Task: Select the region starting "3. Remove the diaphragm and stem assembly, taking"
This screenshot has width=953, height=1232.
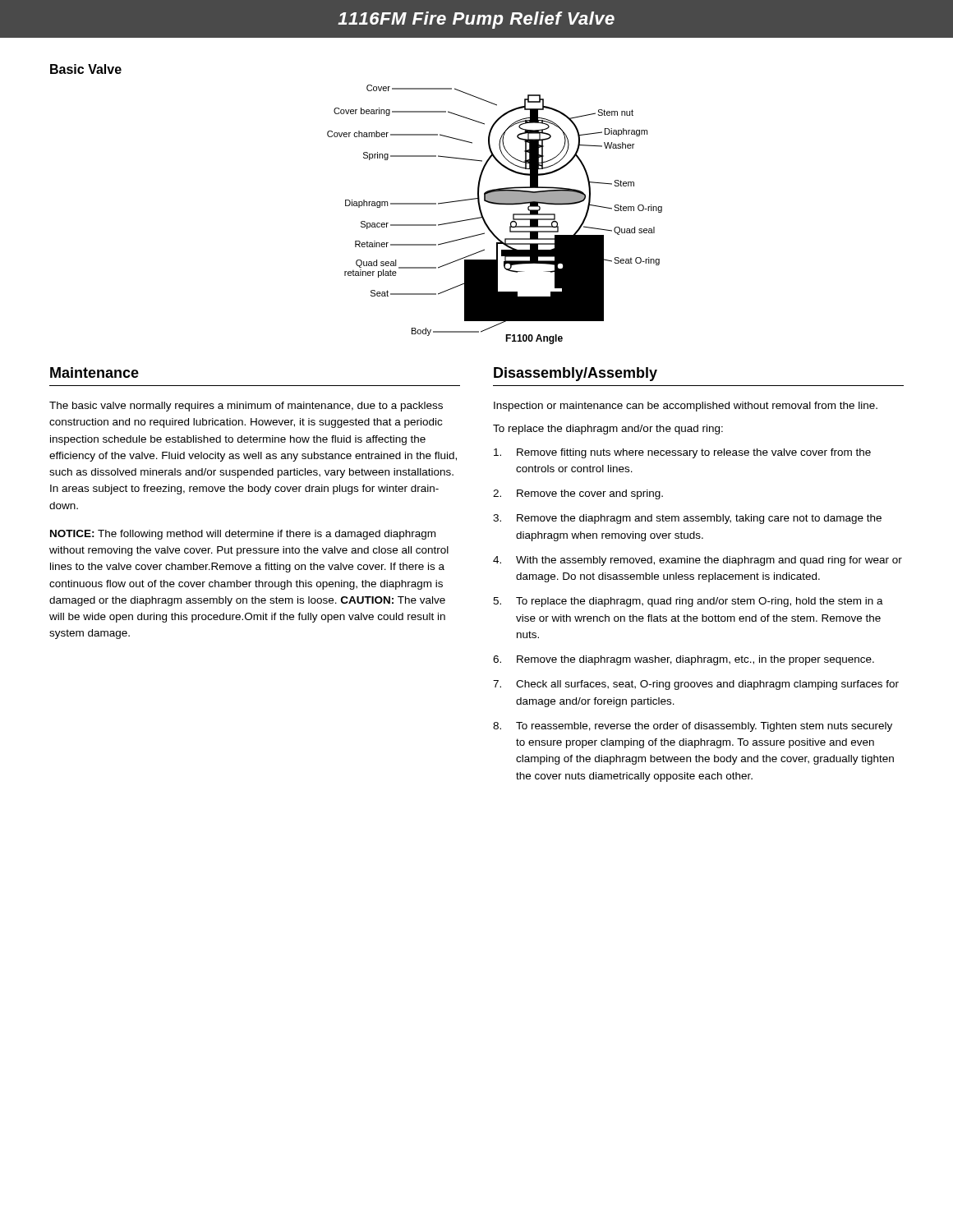Action: click(698, 527)
